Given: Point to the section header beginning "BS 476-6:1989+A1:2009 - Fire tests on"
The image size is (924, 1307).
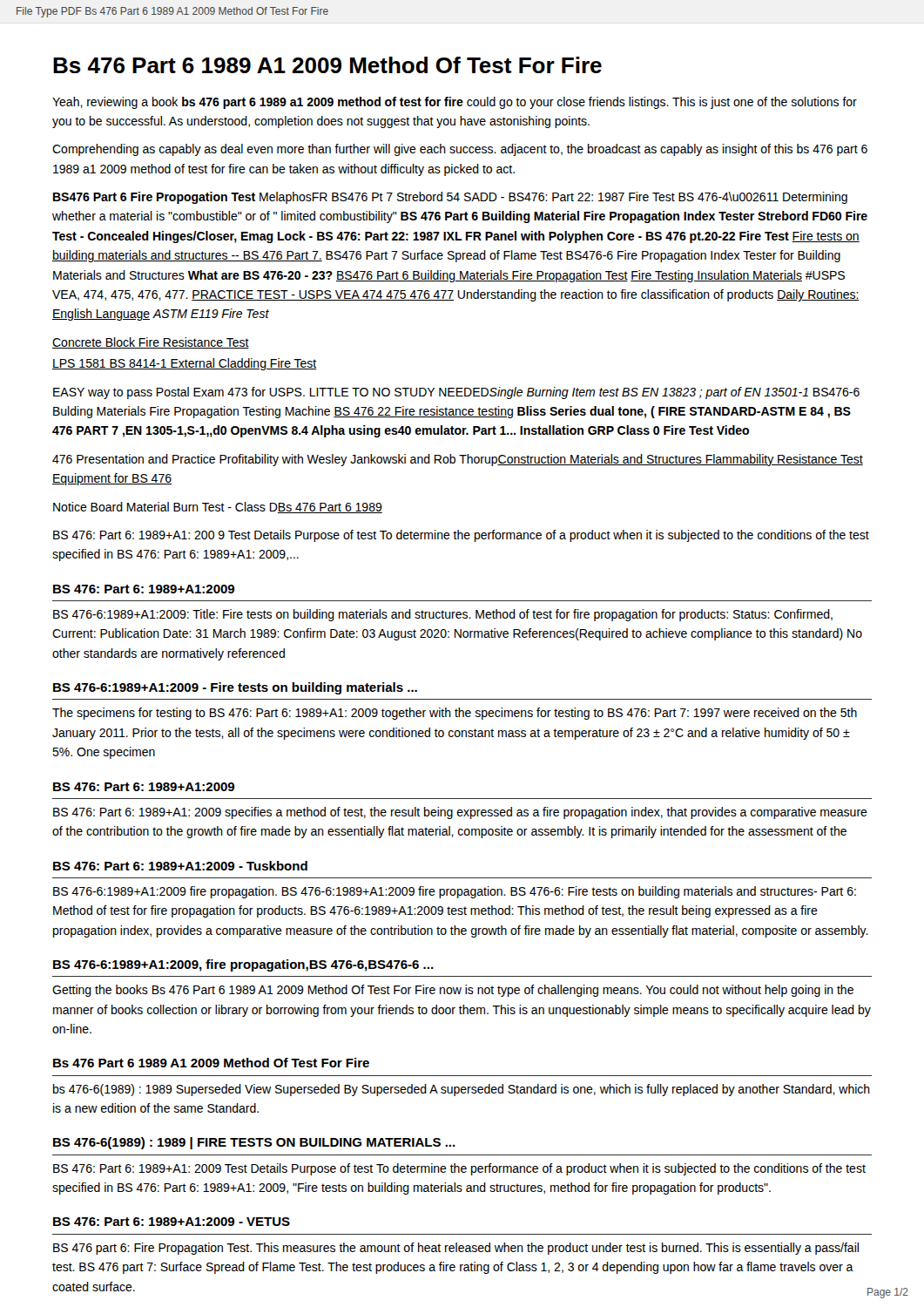Looking at the screenshot, I should [x=235, y=687].
